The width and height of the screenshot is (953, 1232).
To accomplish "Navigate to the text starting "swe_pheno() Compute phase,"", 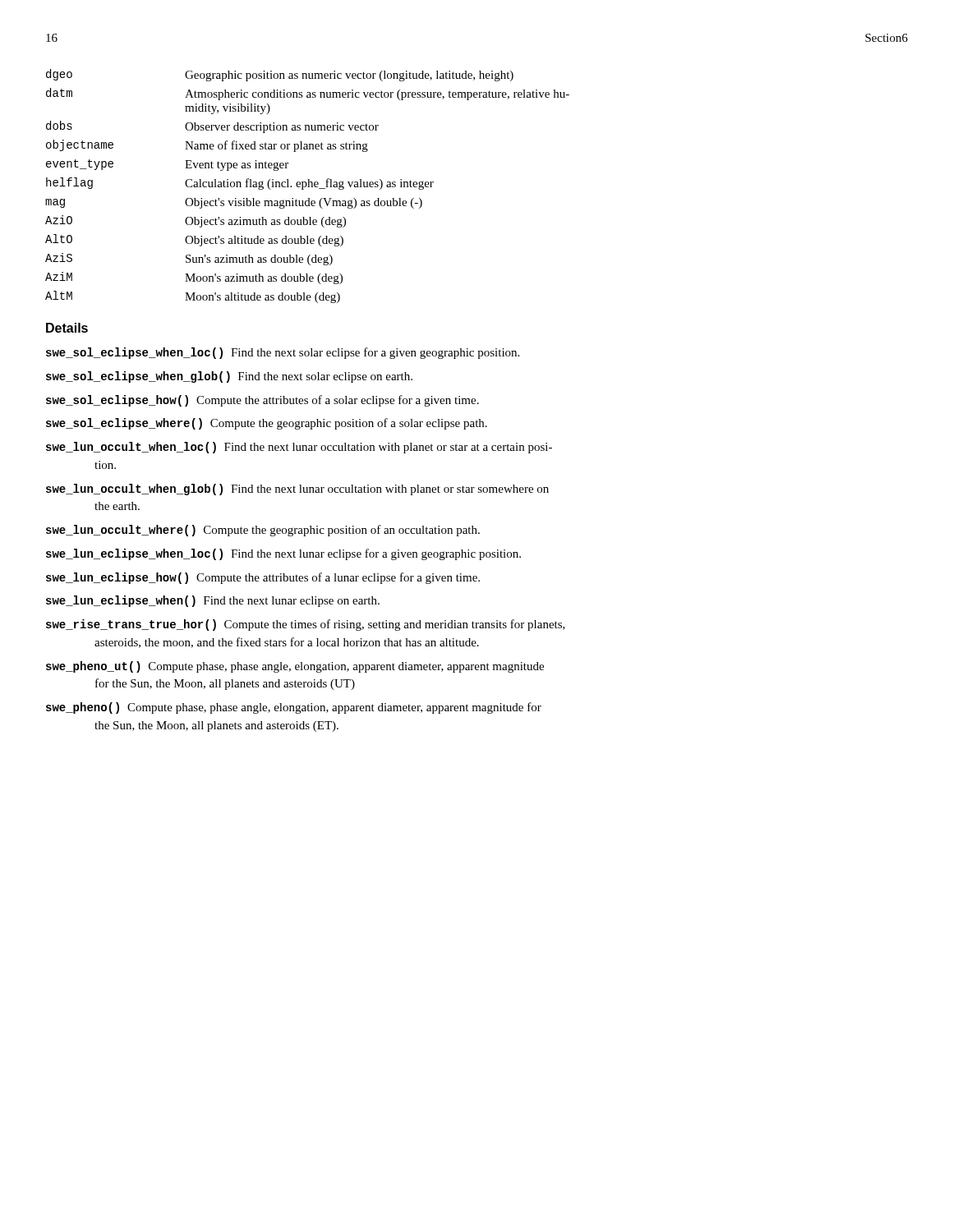I will point(476,718).
